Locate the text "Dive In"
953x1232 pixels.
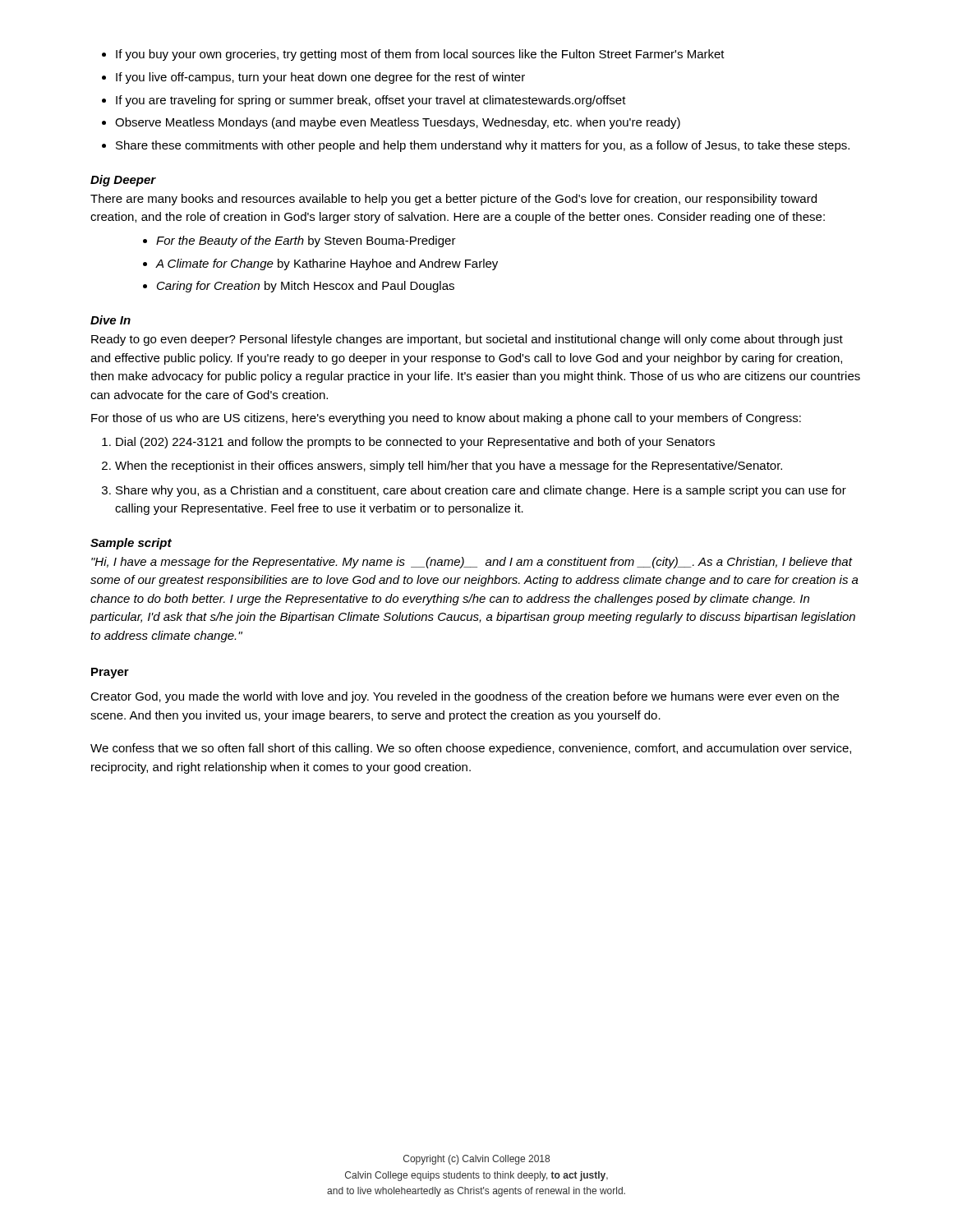111,320
